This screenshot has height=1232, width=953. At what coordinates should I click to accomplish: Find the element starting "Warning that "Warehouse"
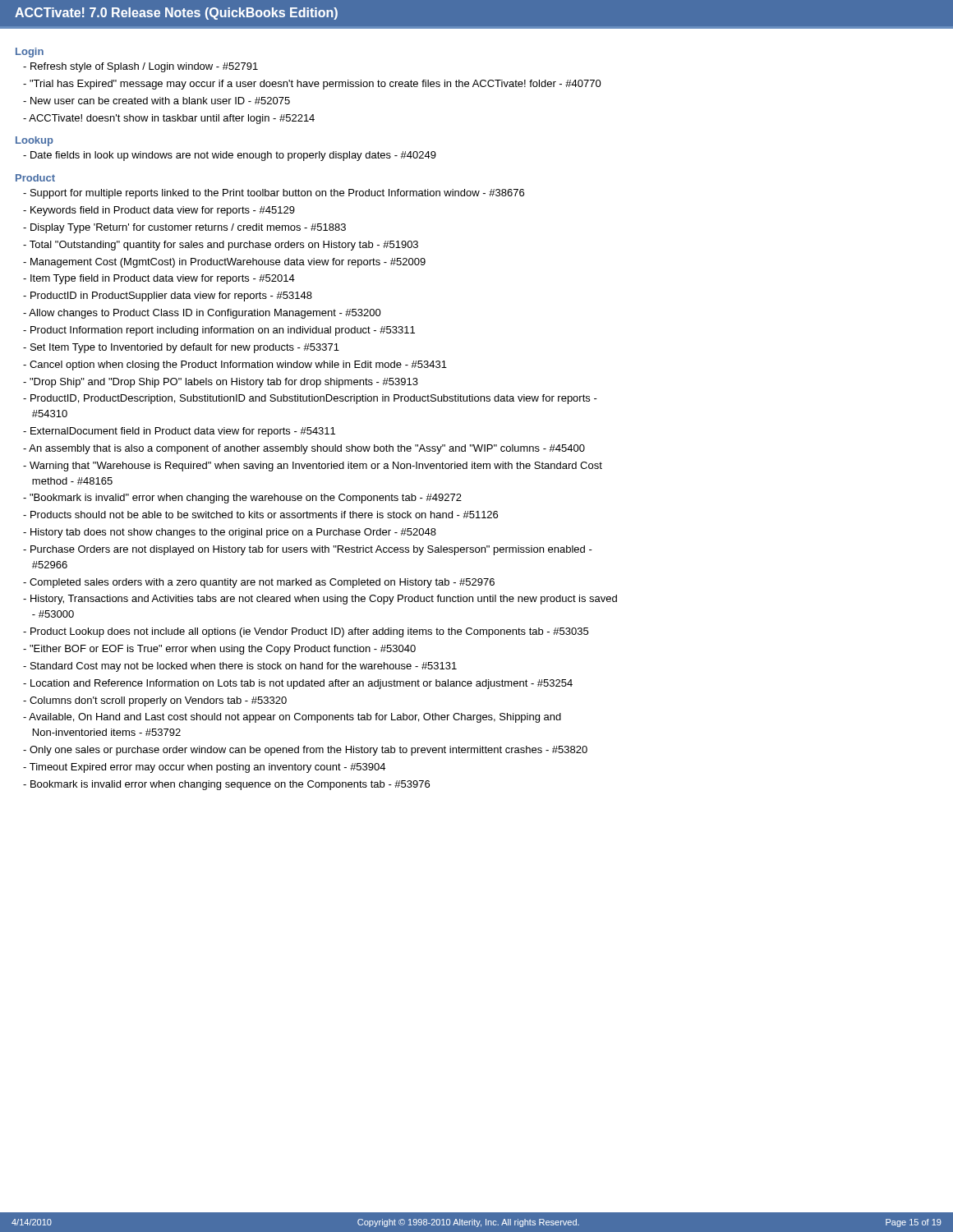pos(313,473)
